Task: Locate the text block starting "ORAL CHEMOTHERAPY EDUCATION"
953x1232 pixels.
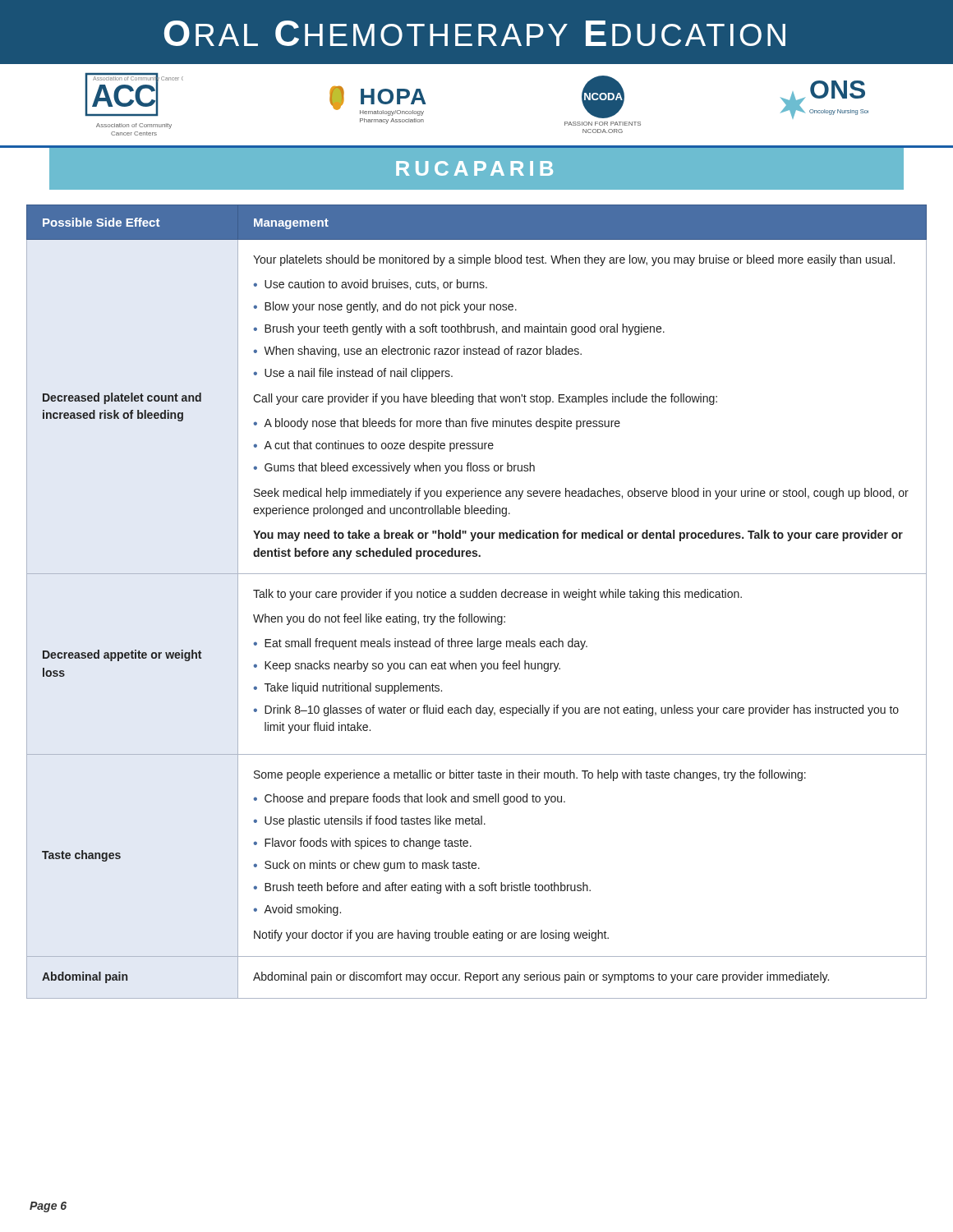Action: (476, 33)
